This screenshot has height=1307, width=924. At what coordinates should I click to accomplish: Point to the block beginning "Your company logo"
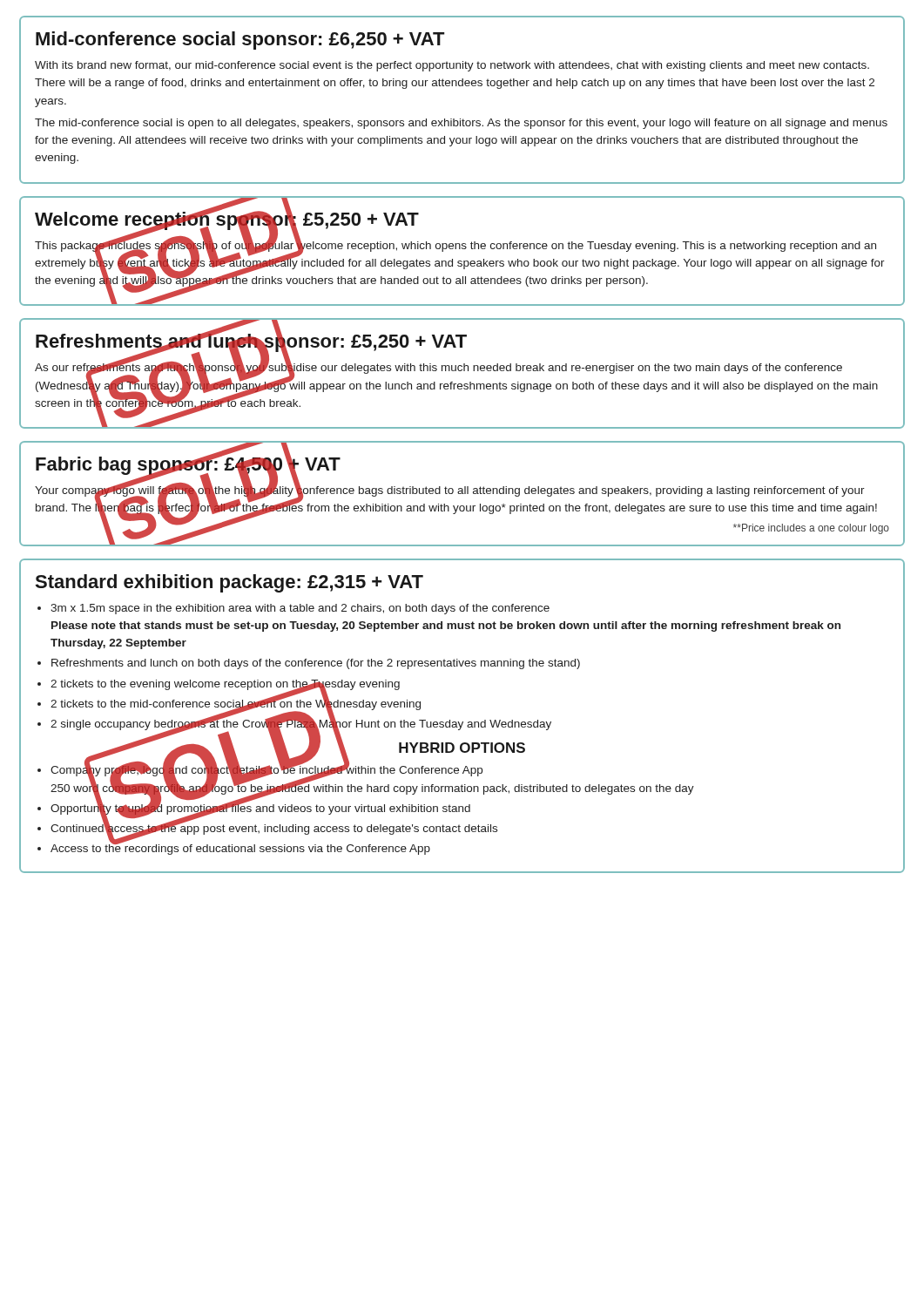(456, 499)
